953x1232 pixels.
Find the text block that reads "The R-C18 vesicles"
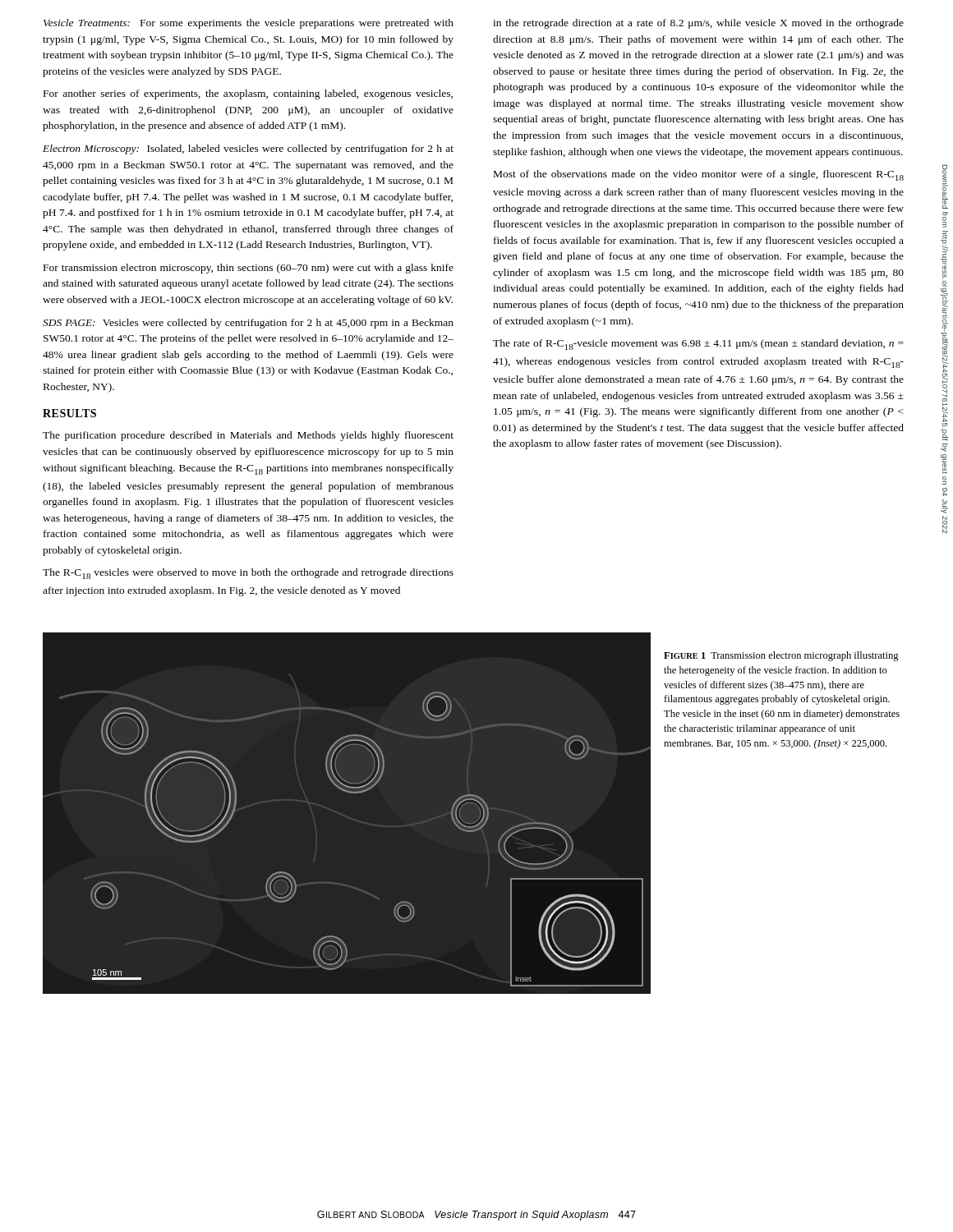pyautogui.click(x=248, y=581)
